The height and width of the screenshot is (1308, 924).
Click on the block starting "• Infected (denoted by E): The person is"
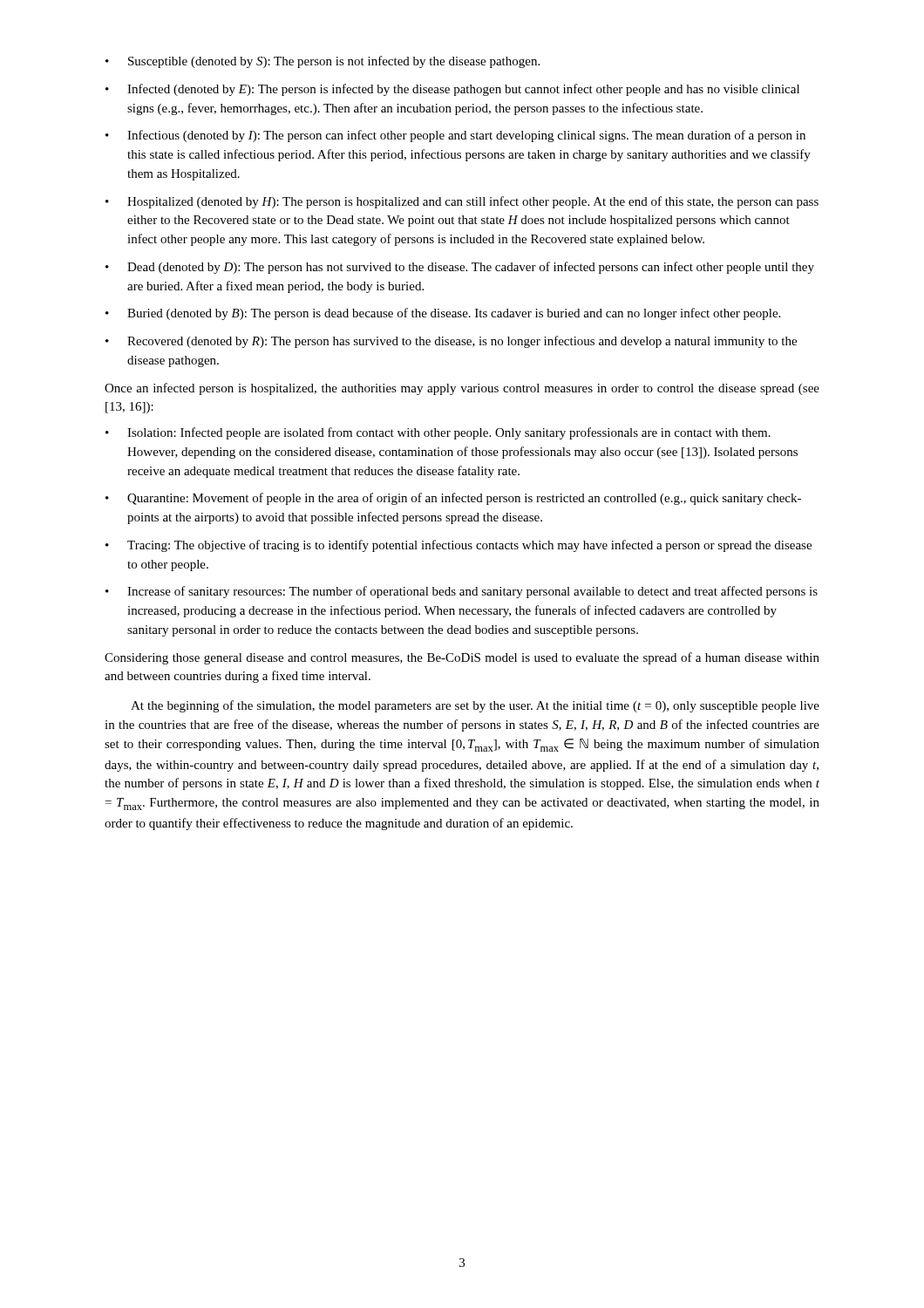[462, 99]
